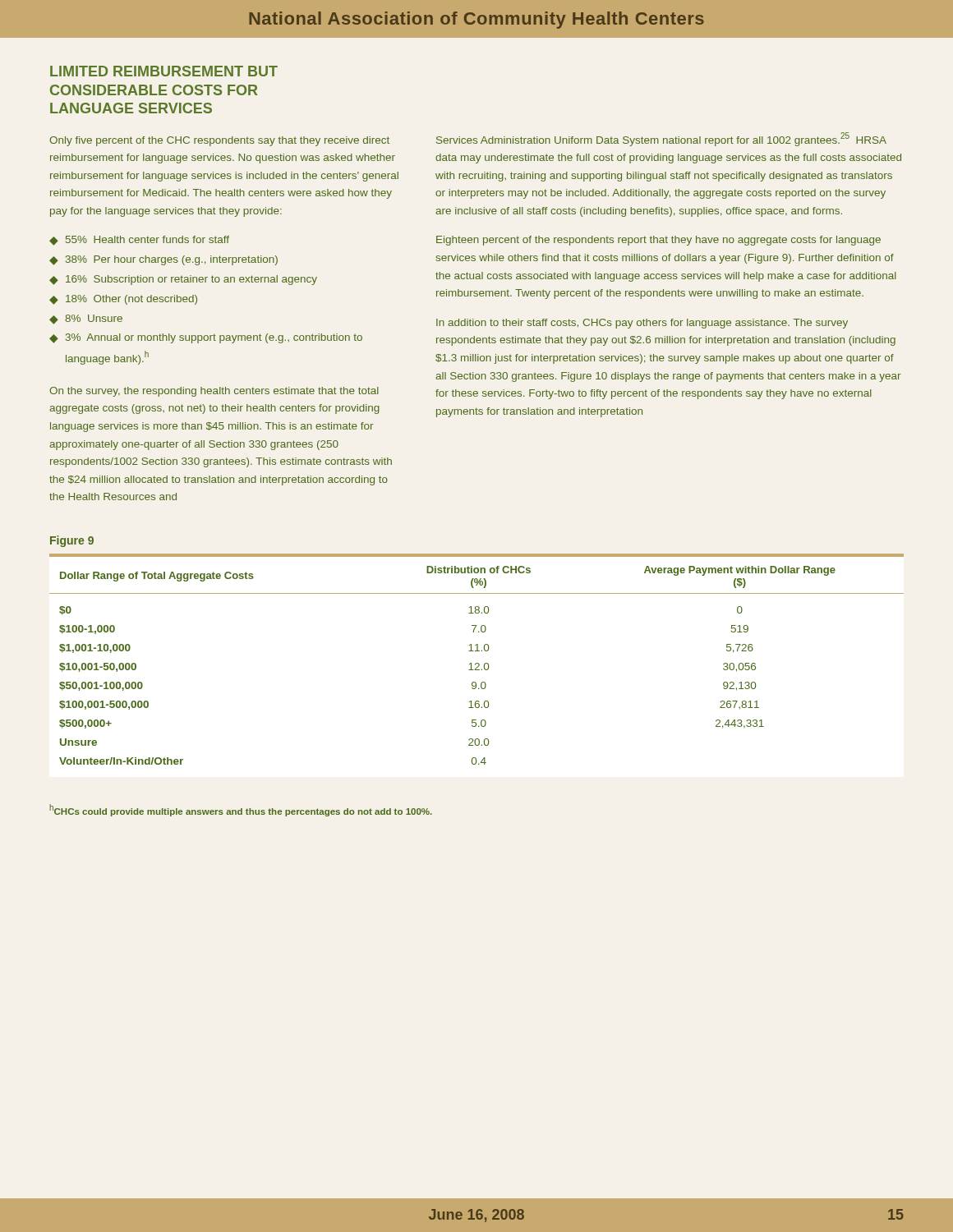Locate the text starting "Figure 9"
This screenshot has width=953, height=1232.
coord(72,540)
